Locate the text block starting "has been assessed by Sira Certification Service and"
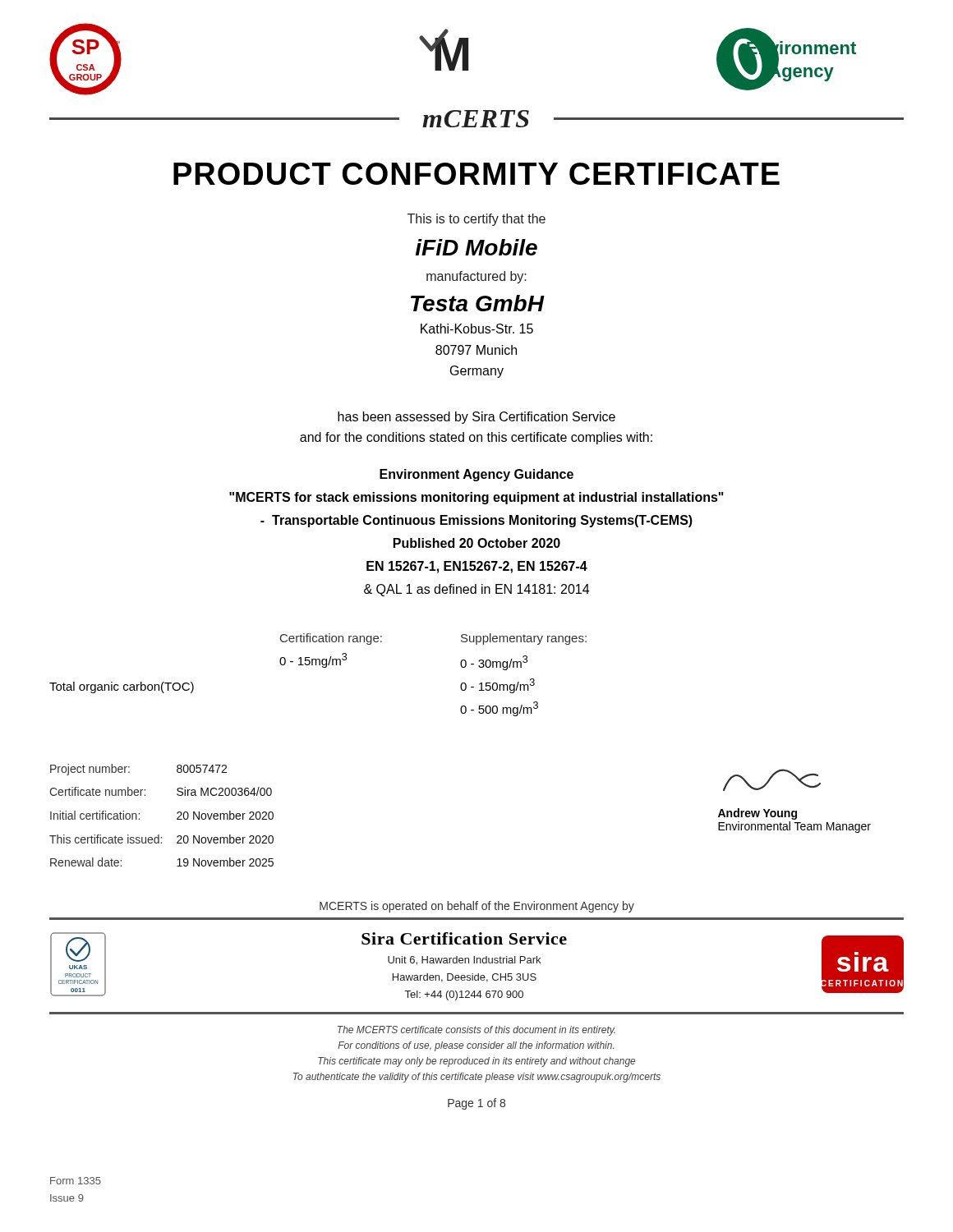The width and height of the screenshot is (953, 1232). (x=476, y=427)
